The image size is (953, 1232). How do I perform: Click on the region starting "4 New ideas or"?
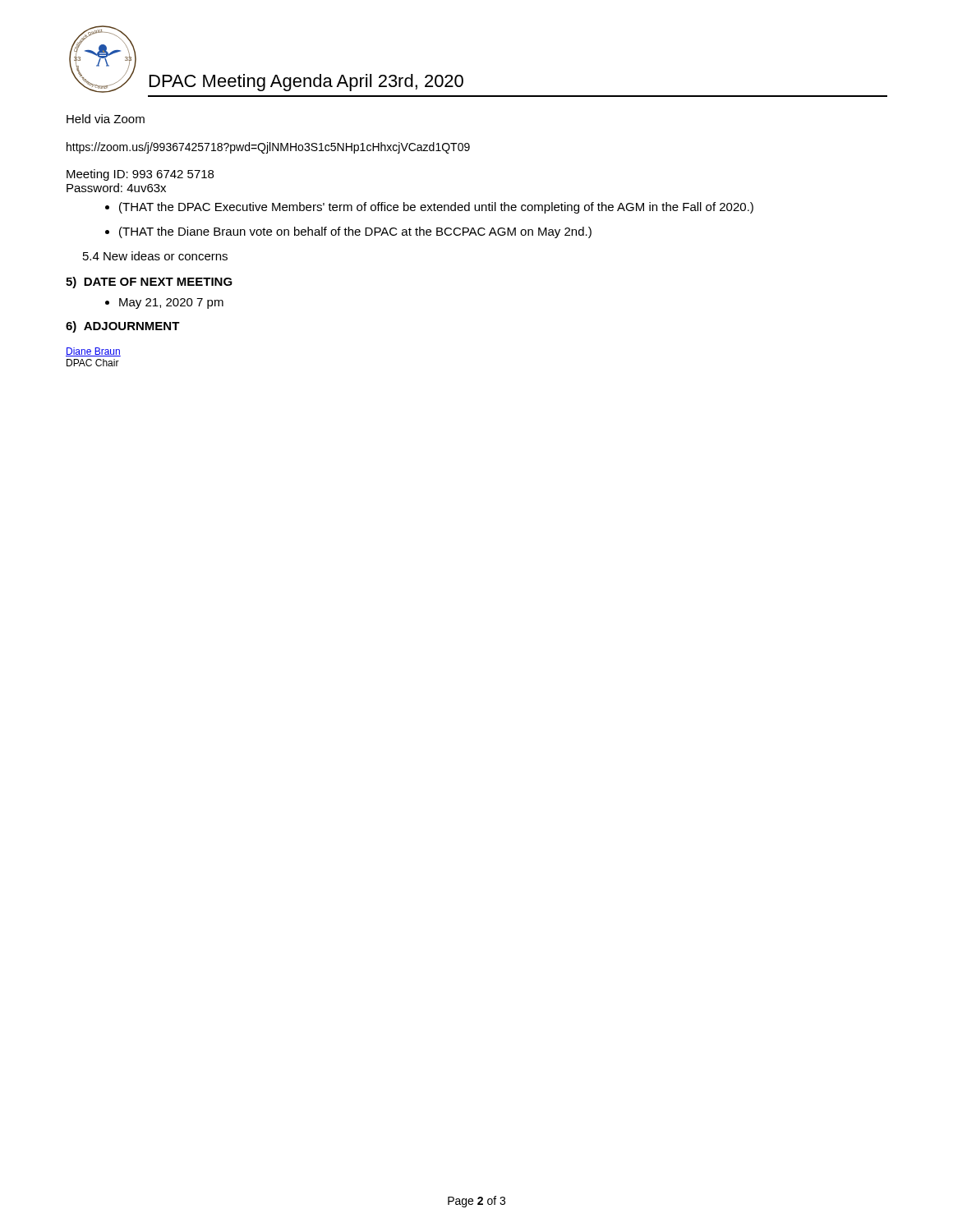coord(155,255)
